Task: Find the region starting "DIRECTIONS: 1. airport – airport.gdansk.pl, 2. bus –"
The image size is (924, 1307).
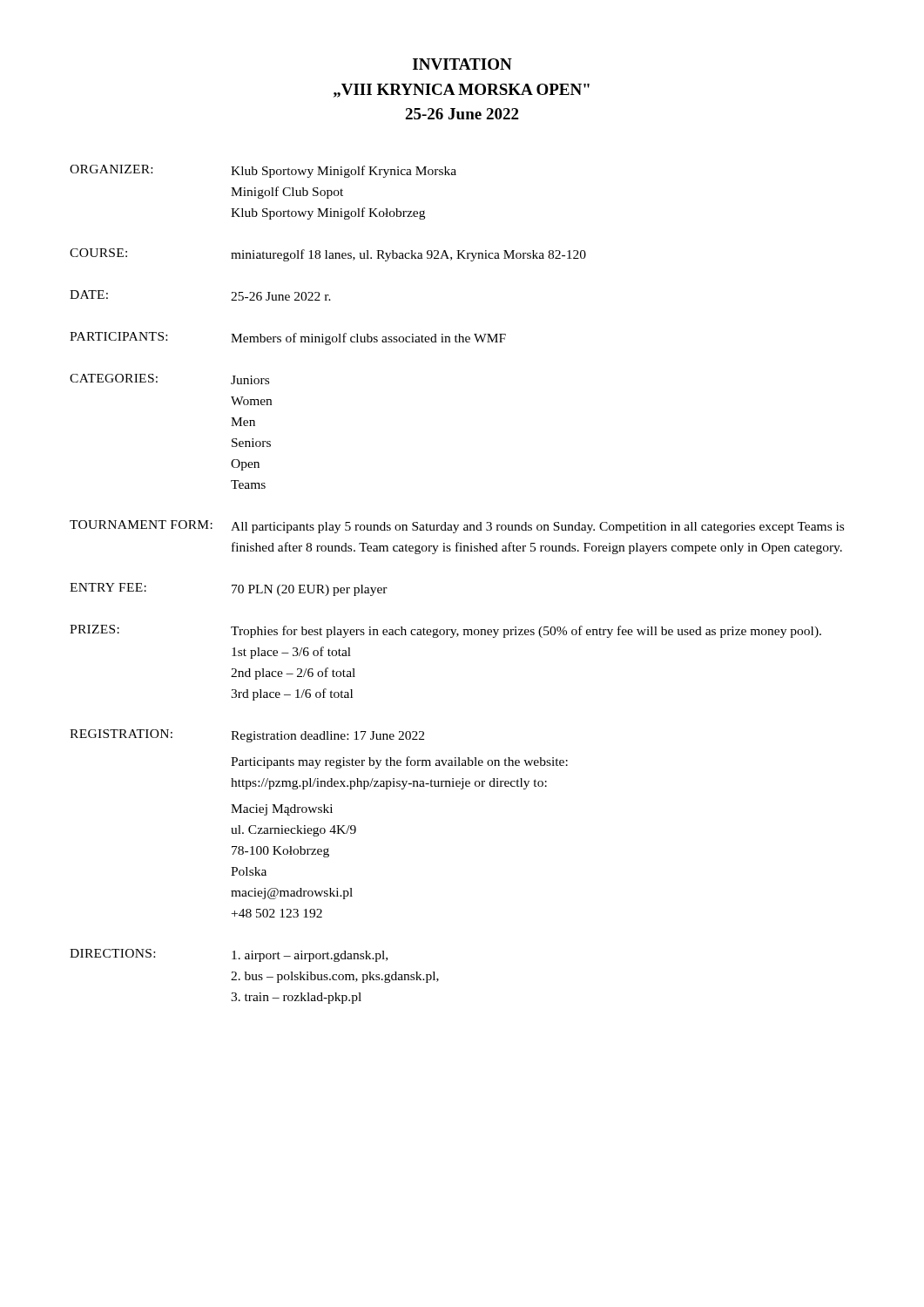Action: pyautogui.click(x=254, y=976)
